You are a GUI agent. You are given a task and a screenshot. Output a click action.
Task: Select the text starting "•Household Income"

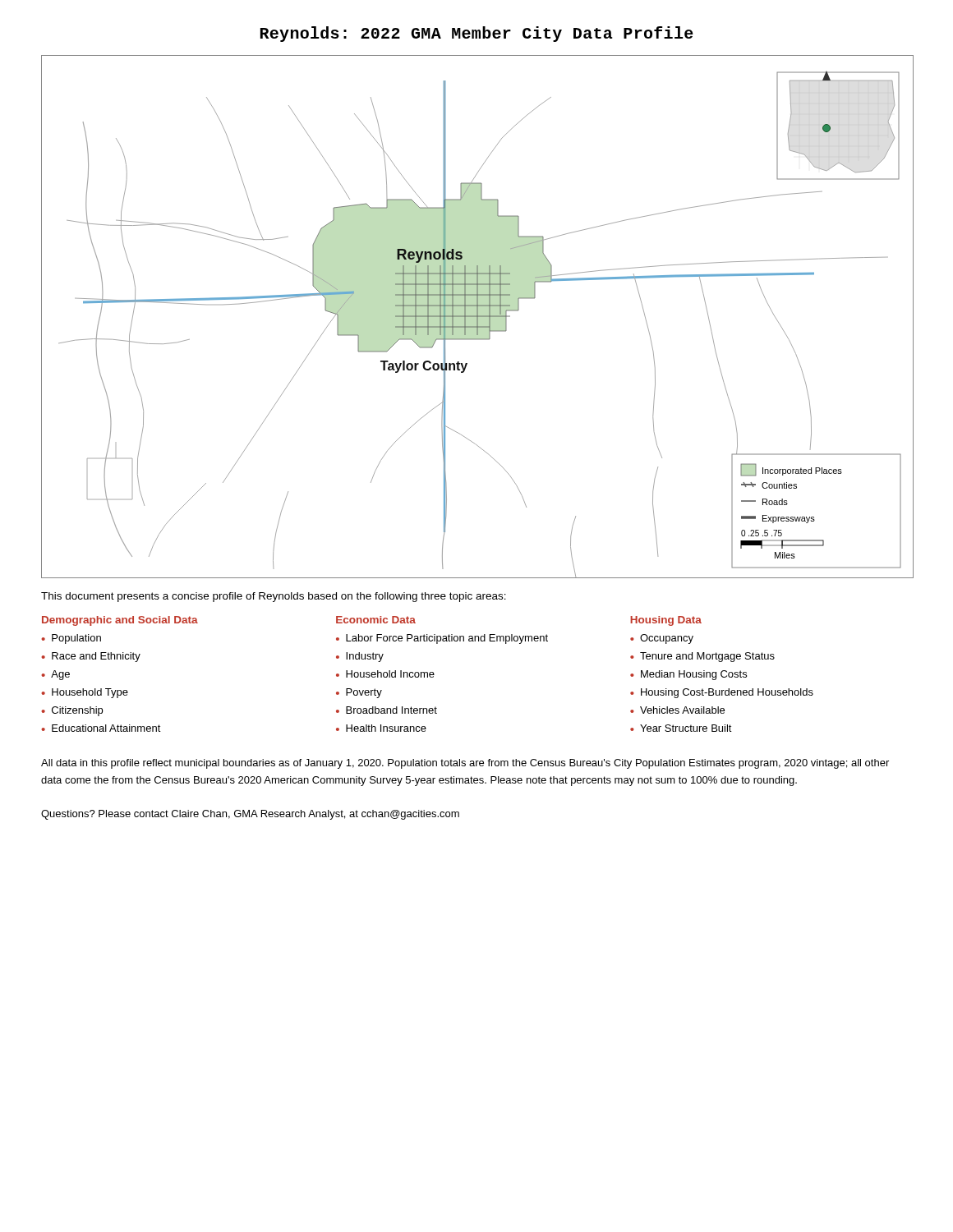[x=385, y=675]
